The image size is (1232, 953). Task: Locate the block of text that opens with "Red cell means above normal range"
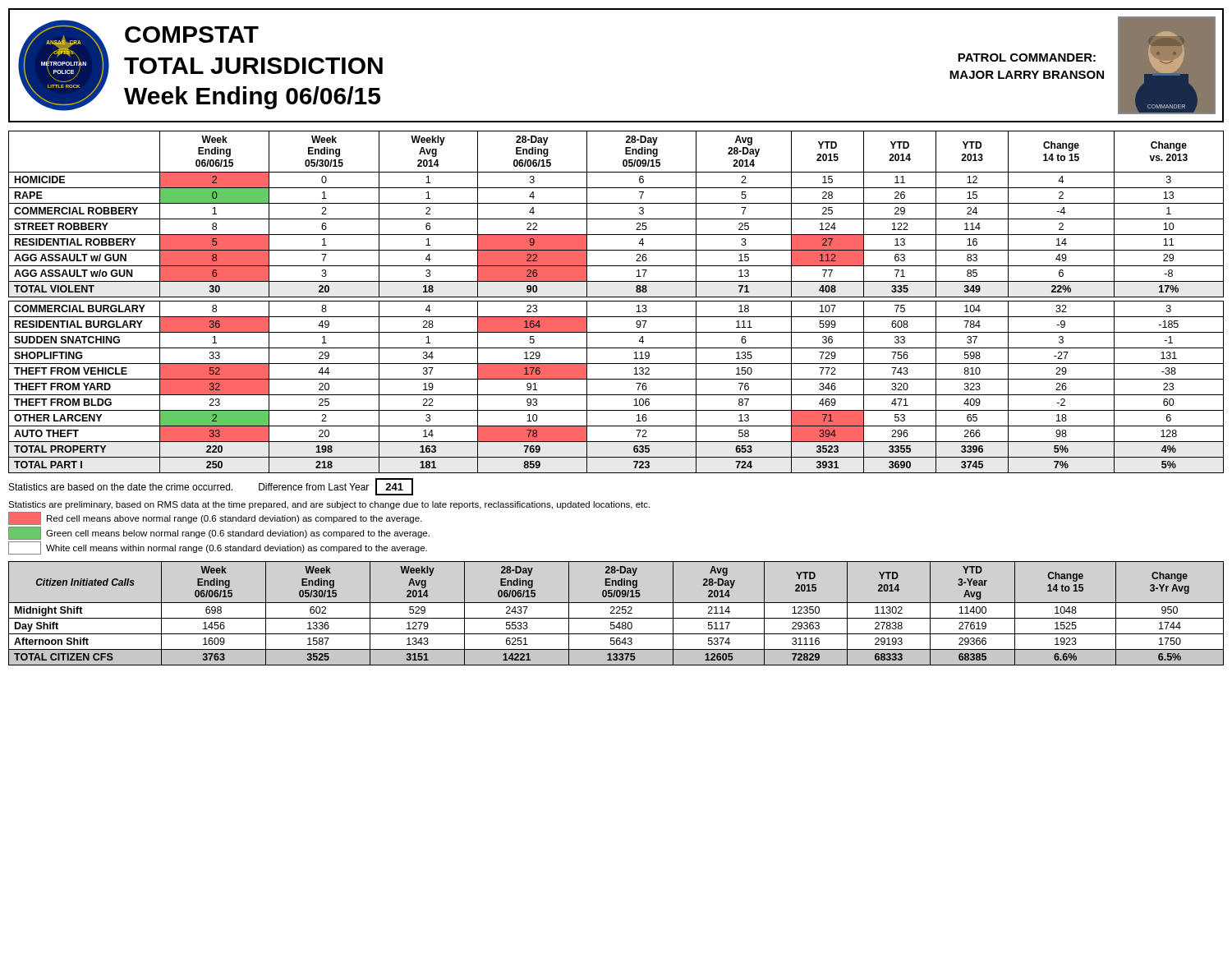[234, 519]
